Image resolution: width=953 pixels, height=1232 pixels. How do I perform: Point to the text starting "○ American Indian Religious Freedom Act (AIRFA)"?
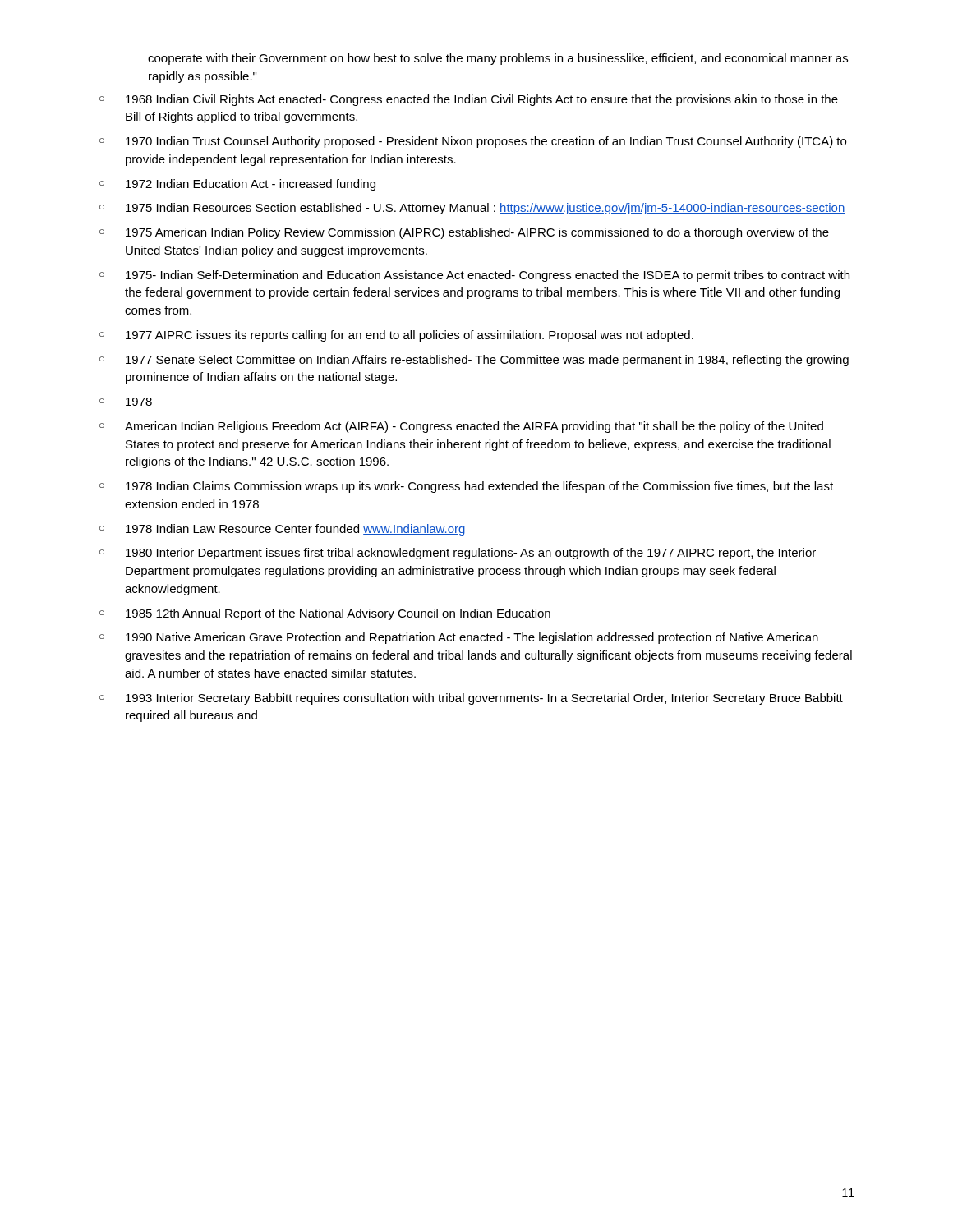[x=476, y=444]
